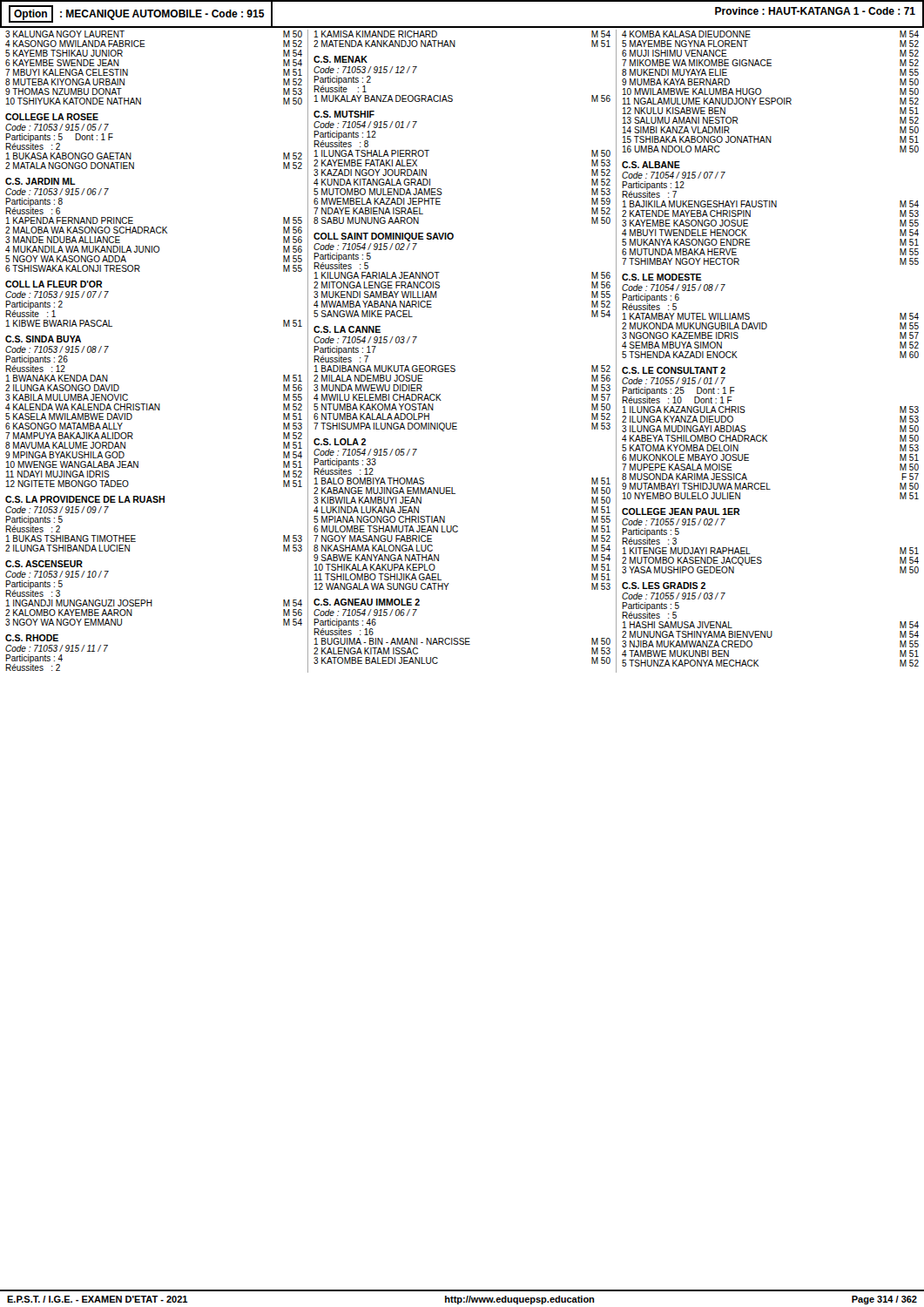Click on the list item containing "6 NTUMBA KALALA"
Image resolution: width=924 pixels, height=1307 pixels.
(x=462, y=417)
